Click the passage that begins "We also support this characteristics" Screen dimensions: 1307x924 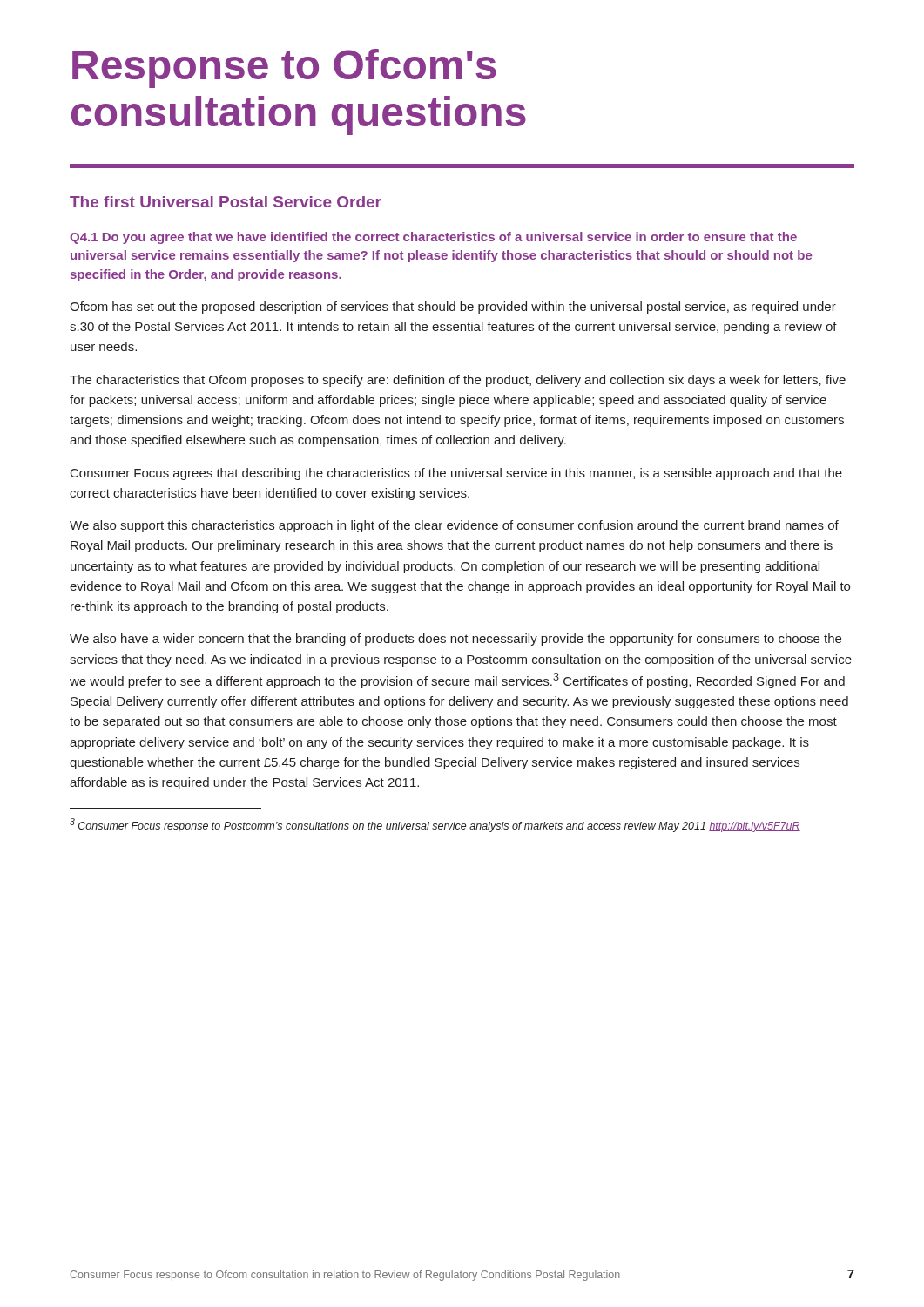pyautogui.click(x=460, y=565)
